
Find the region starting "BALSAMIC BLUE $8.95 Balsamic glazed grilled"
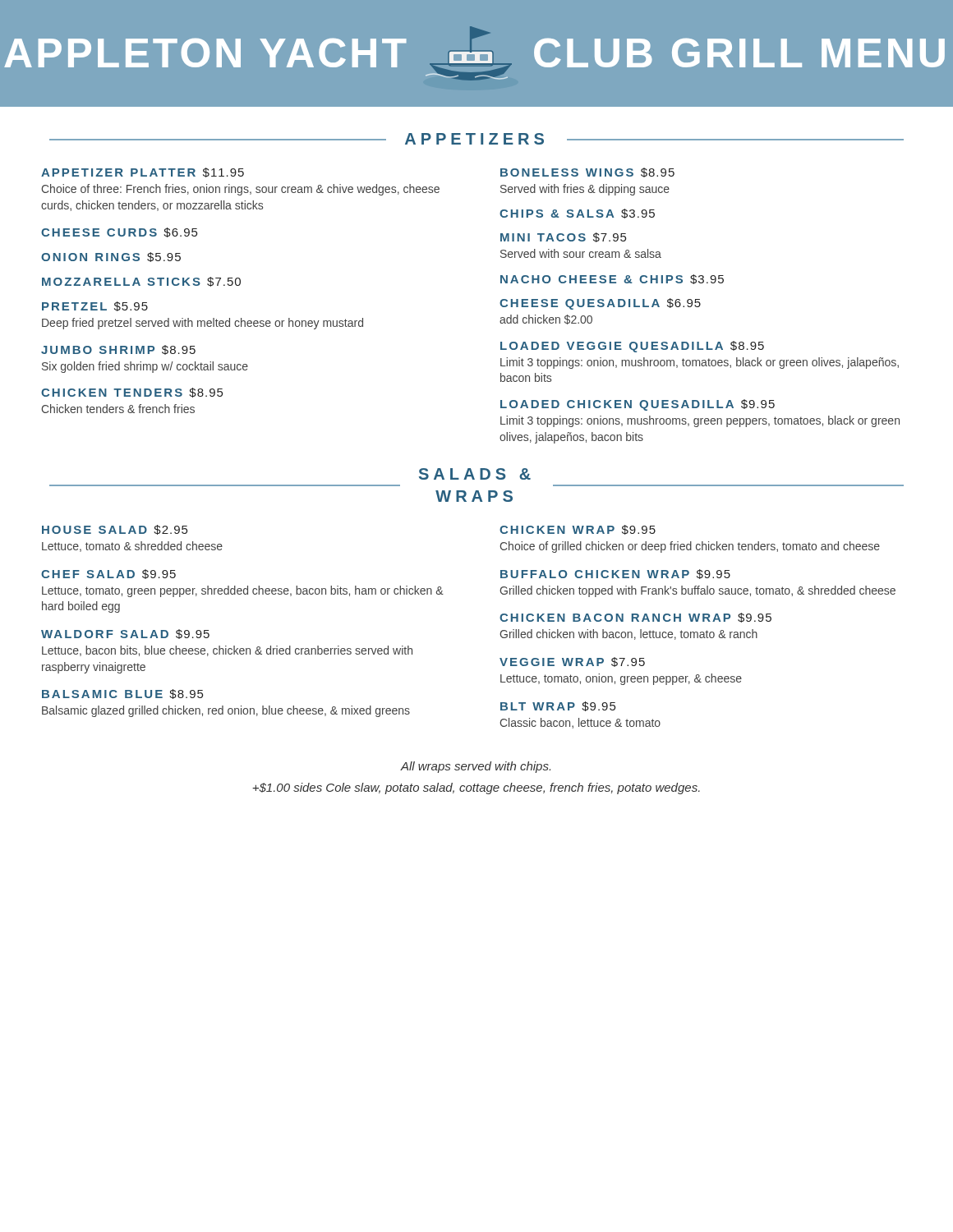(247, 703)
